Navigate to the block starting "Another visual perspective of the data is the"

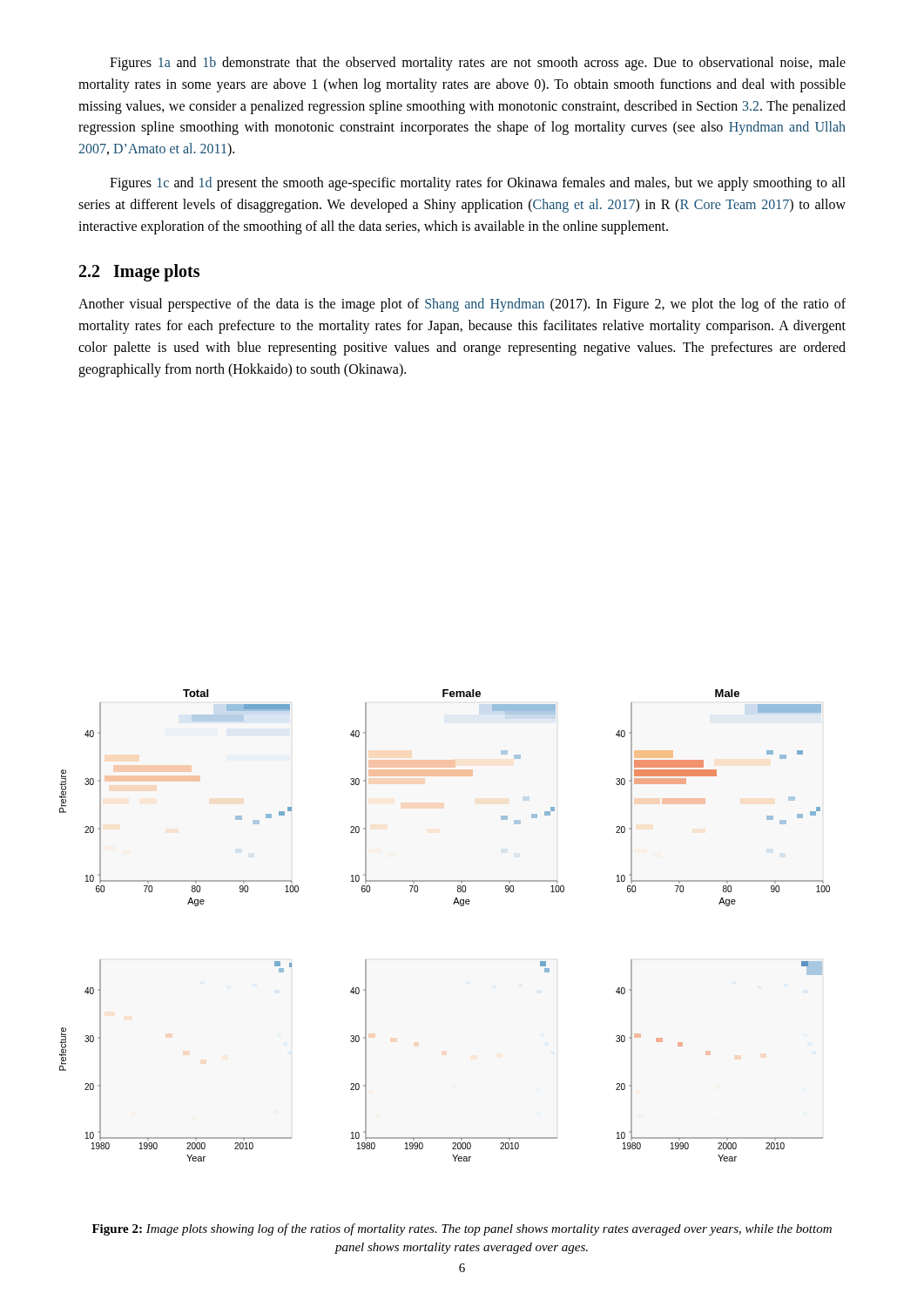(462, 336)
